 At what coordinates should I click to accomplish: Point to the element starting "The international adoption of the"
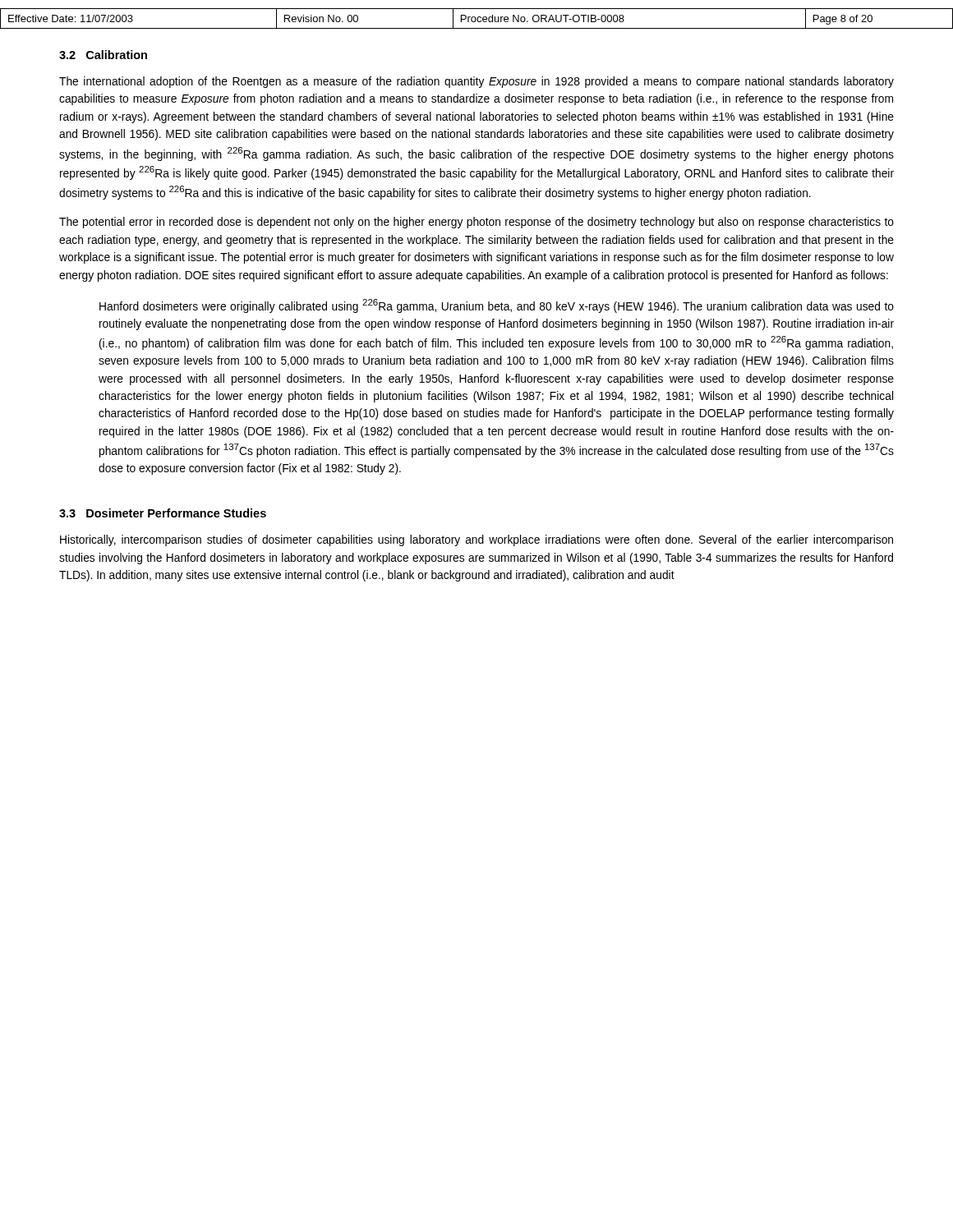476,138
